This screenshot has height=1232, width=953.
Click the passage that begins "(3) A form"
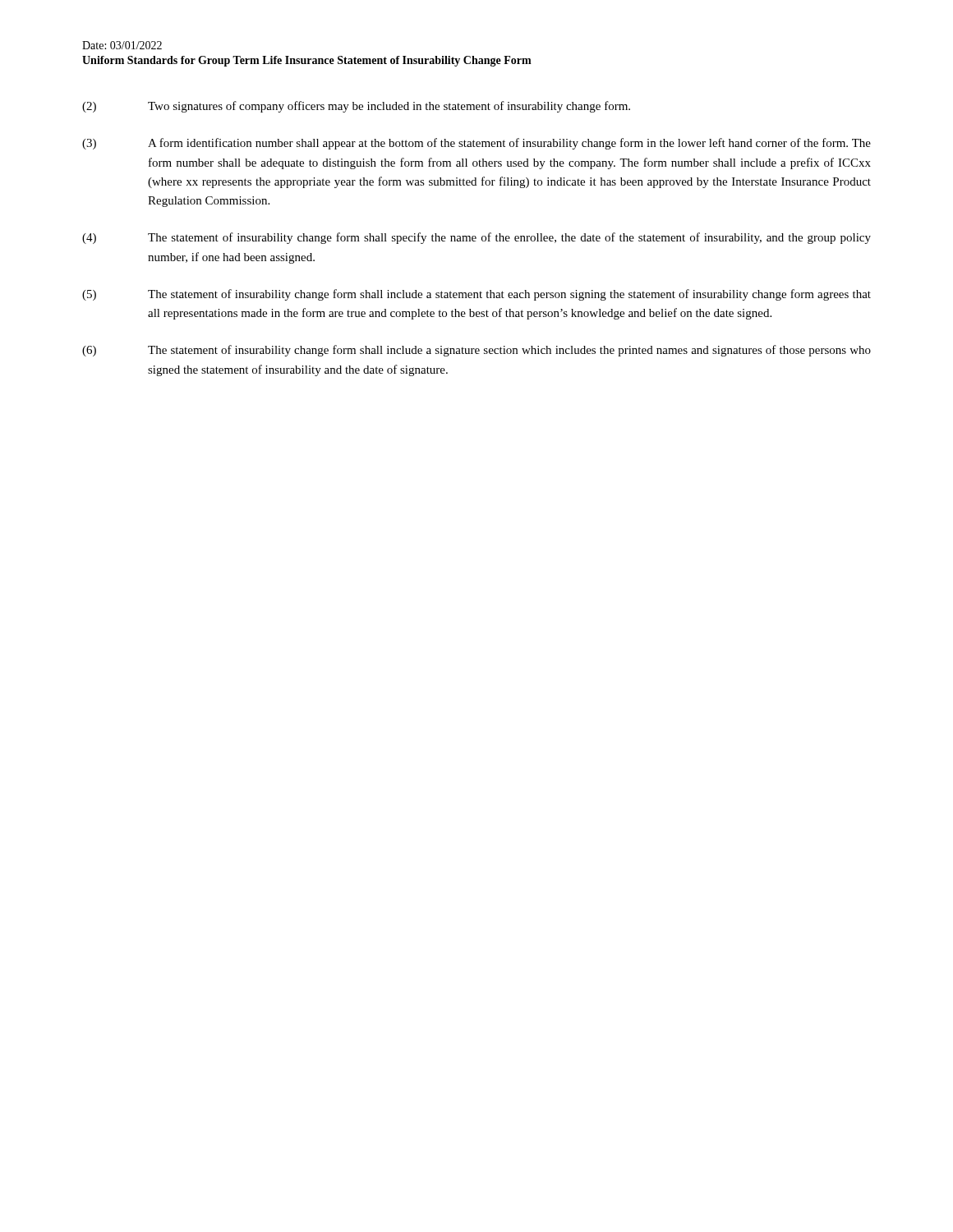click(x=476, y=172)
